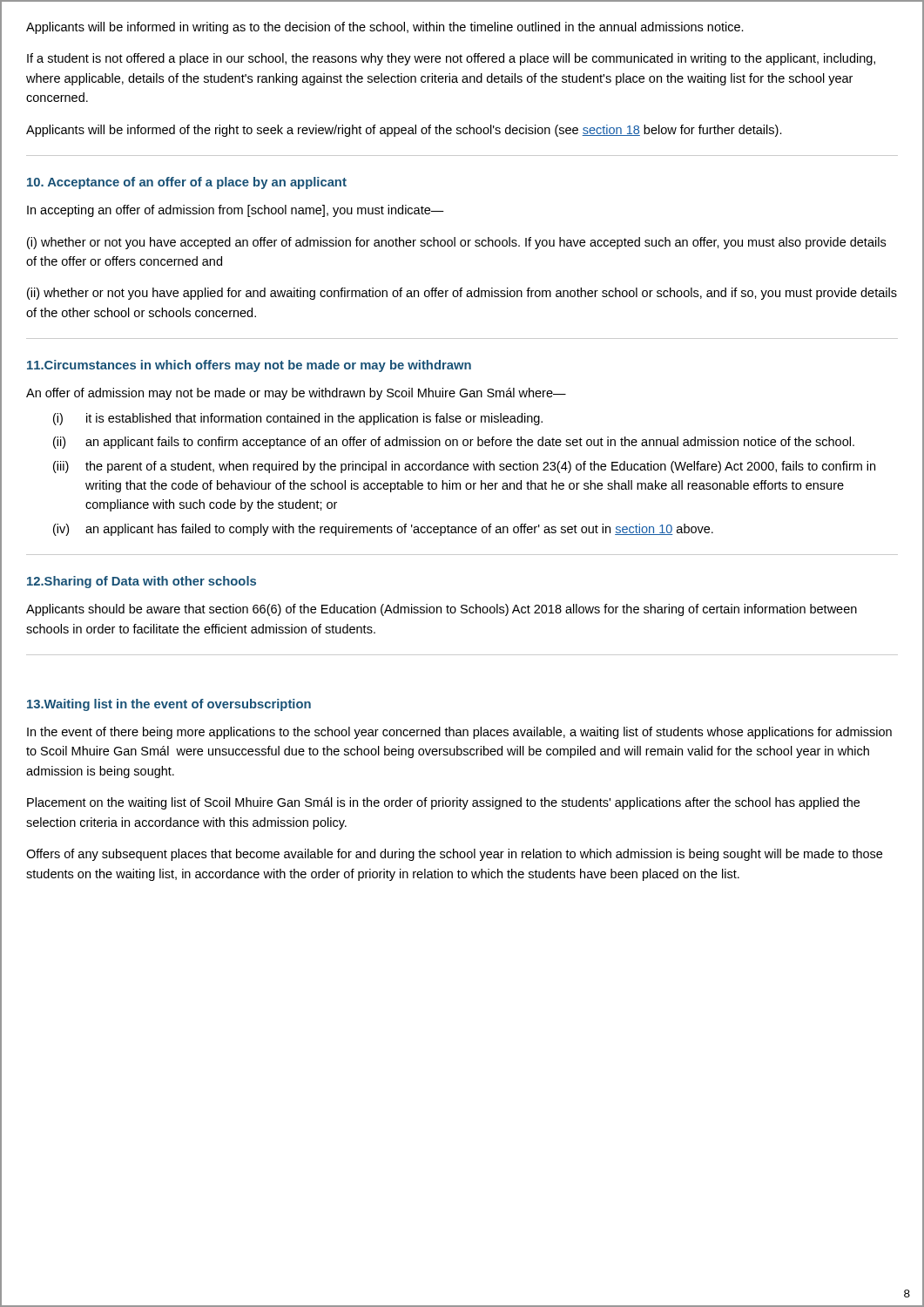
Task: Find the text block containing "If a student is not offered a place"
Action: (x=451, y=78)
